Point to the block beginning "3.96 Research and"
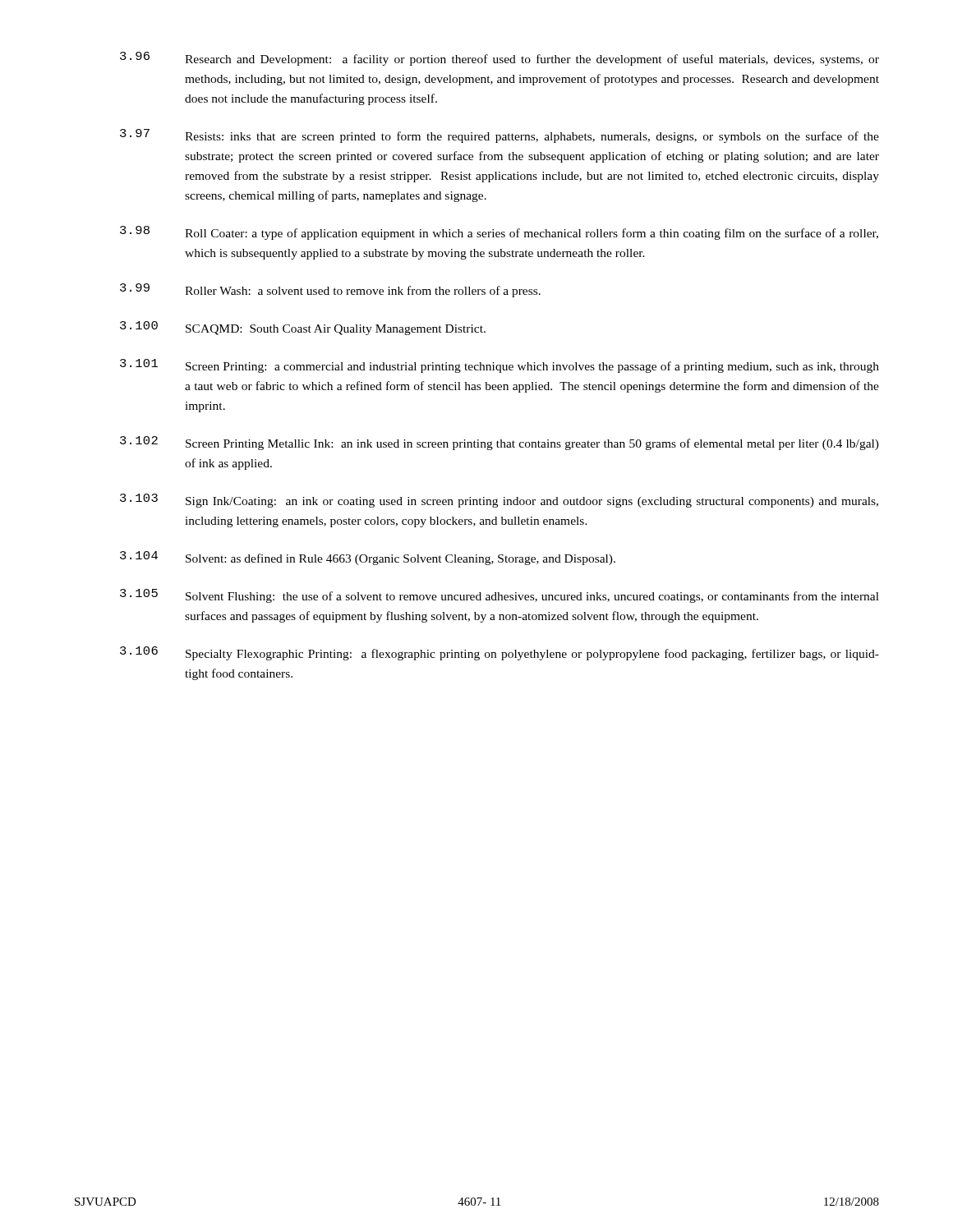 pyautogui.click(x=499, y=79)
